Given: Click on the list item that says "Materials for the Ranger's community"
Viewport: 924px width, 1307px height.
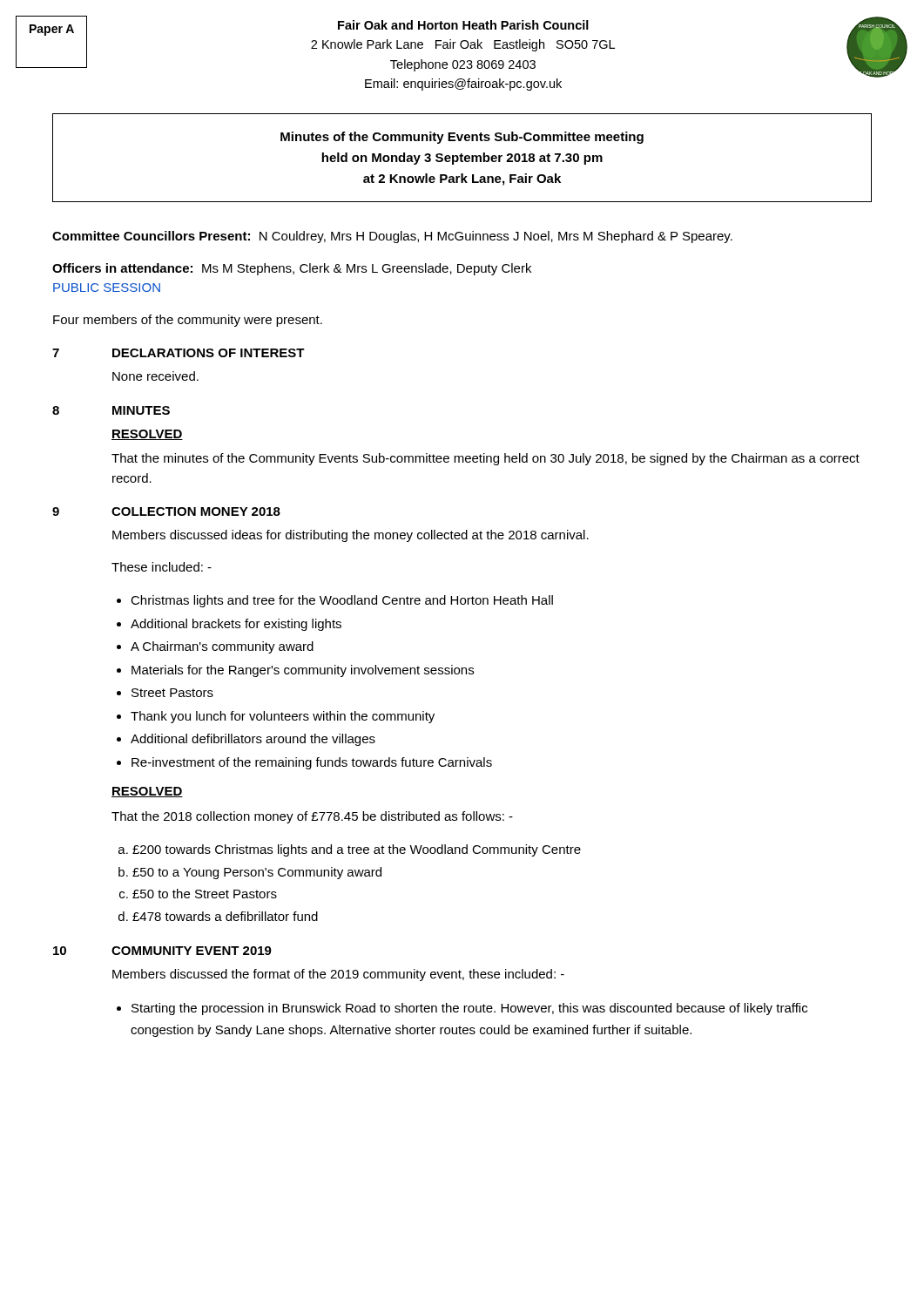Looking at the screenshot, I should click(x=303, y=669).
